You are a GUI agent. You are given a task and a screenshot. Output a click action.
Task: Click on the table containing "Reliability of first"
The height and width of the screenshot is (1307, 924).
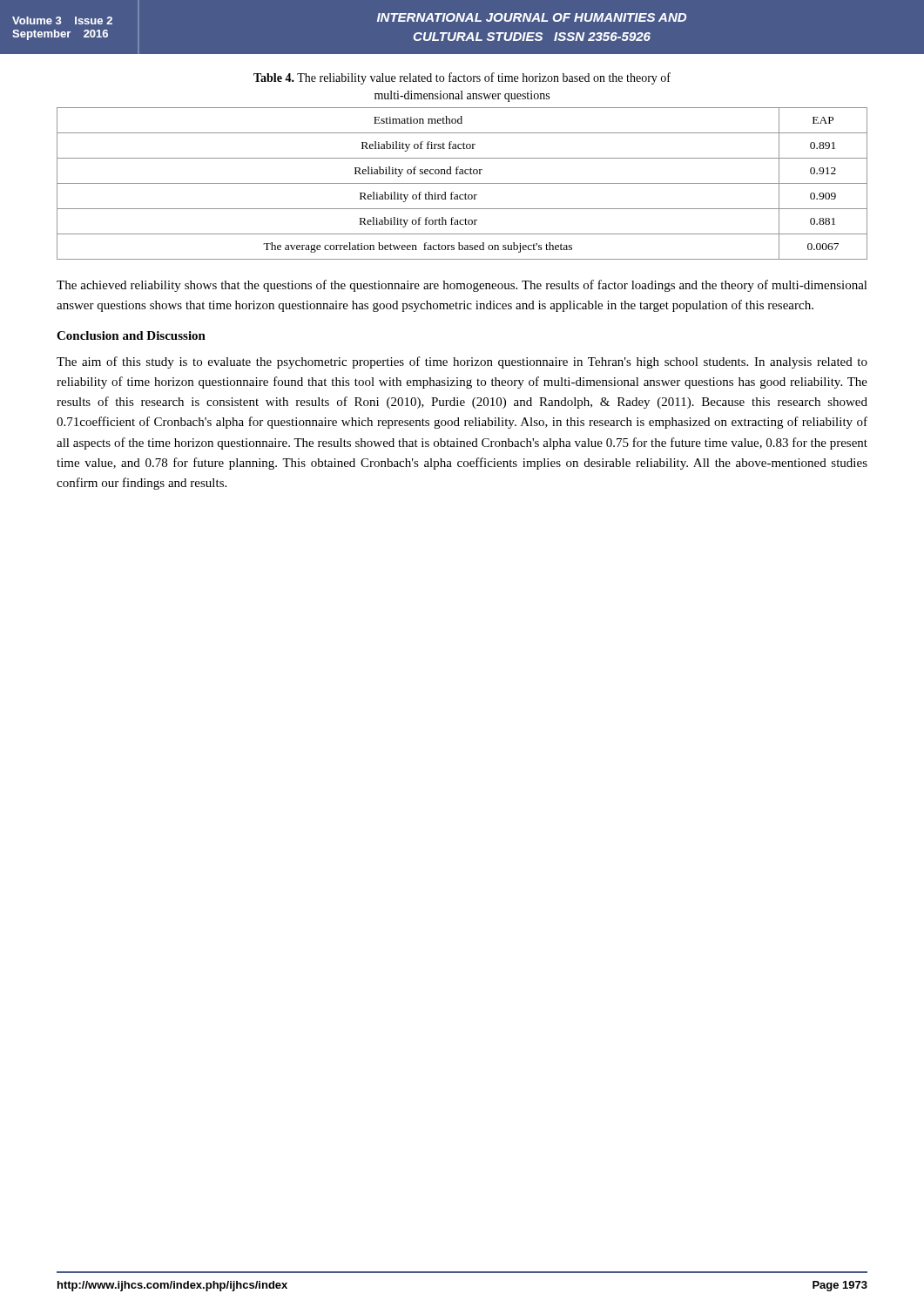tap(462, 184)
